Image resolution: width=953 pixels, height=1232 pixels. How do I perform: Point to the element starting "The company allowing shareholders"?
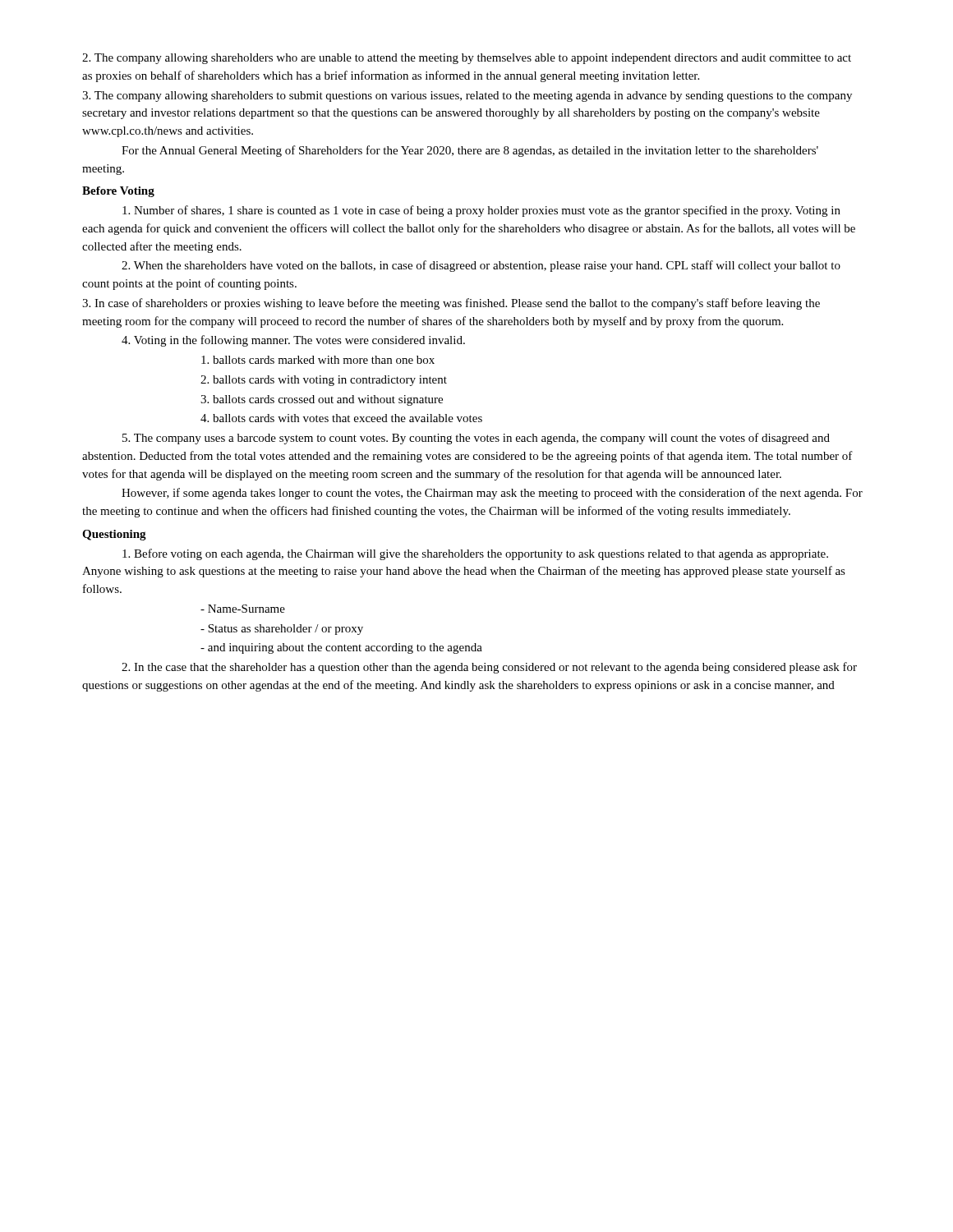(472, 95)
